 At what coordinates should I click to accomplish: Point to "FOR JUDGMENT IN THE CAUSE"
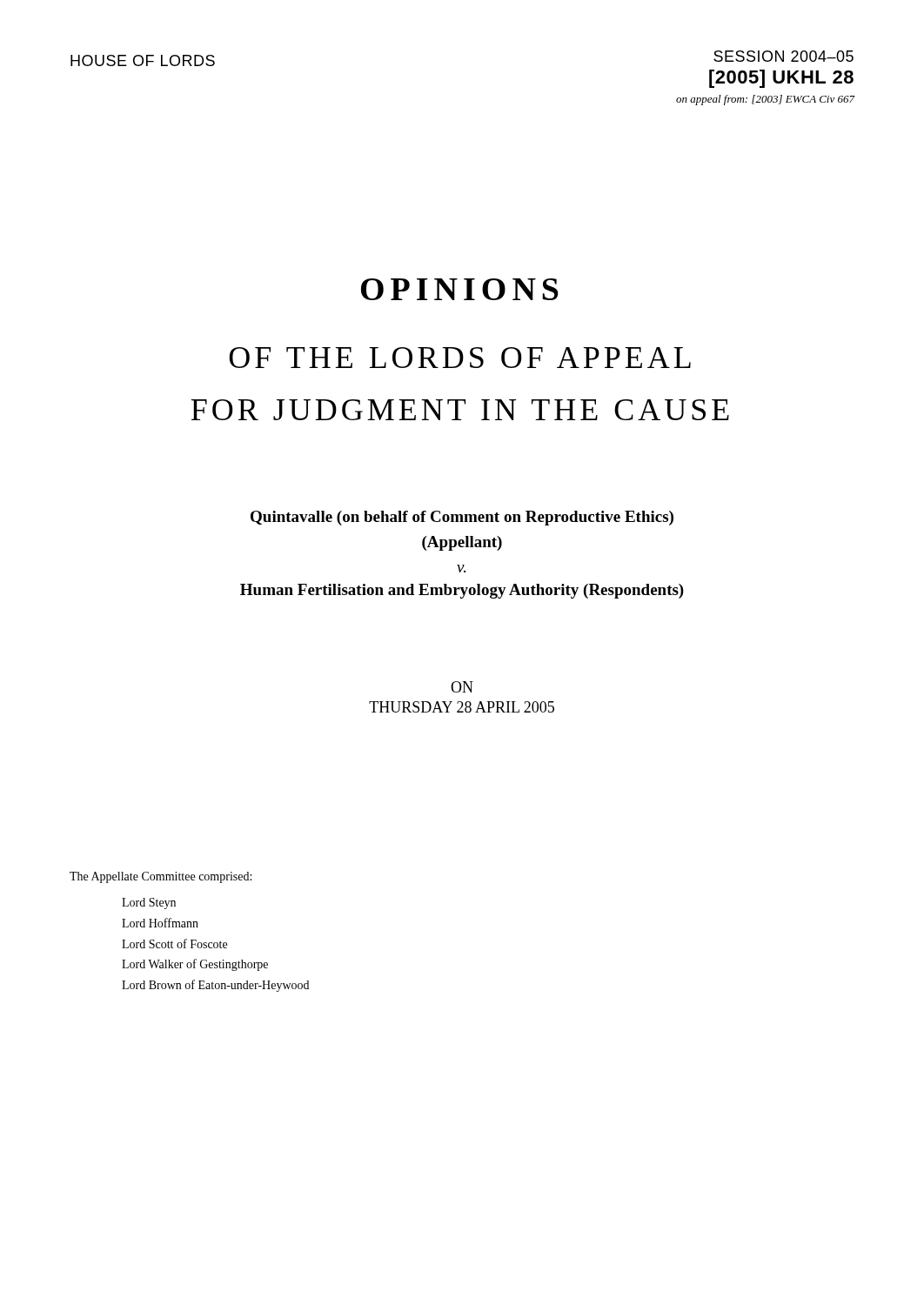tap(462, 410)
